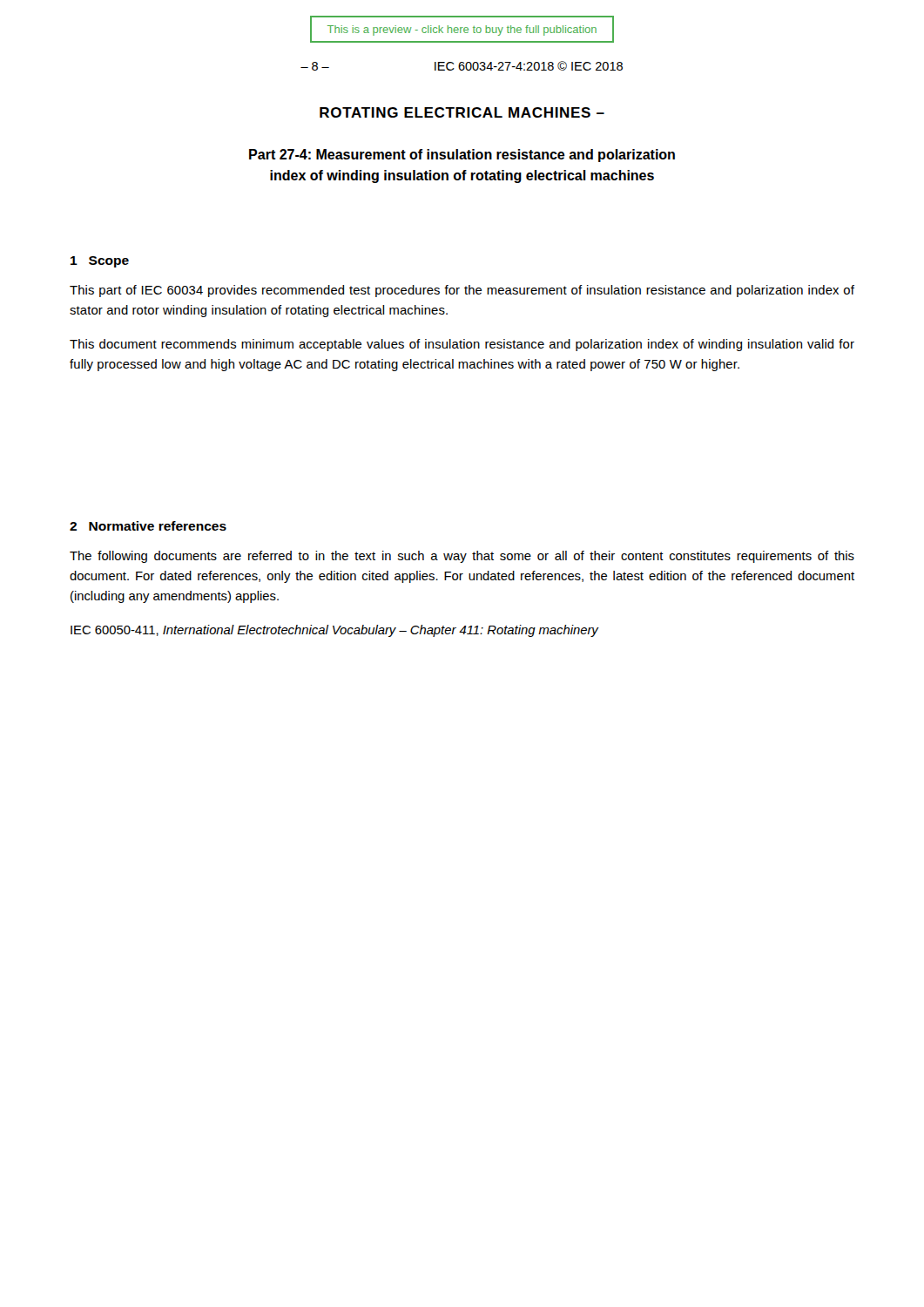Find the text starting "1 Scope"
Image resolution: width=924 pixels, height=1307 pixels.
(99, 260)
